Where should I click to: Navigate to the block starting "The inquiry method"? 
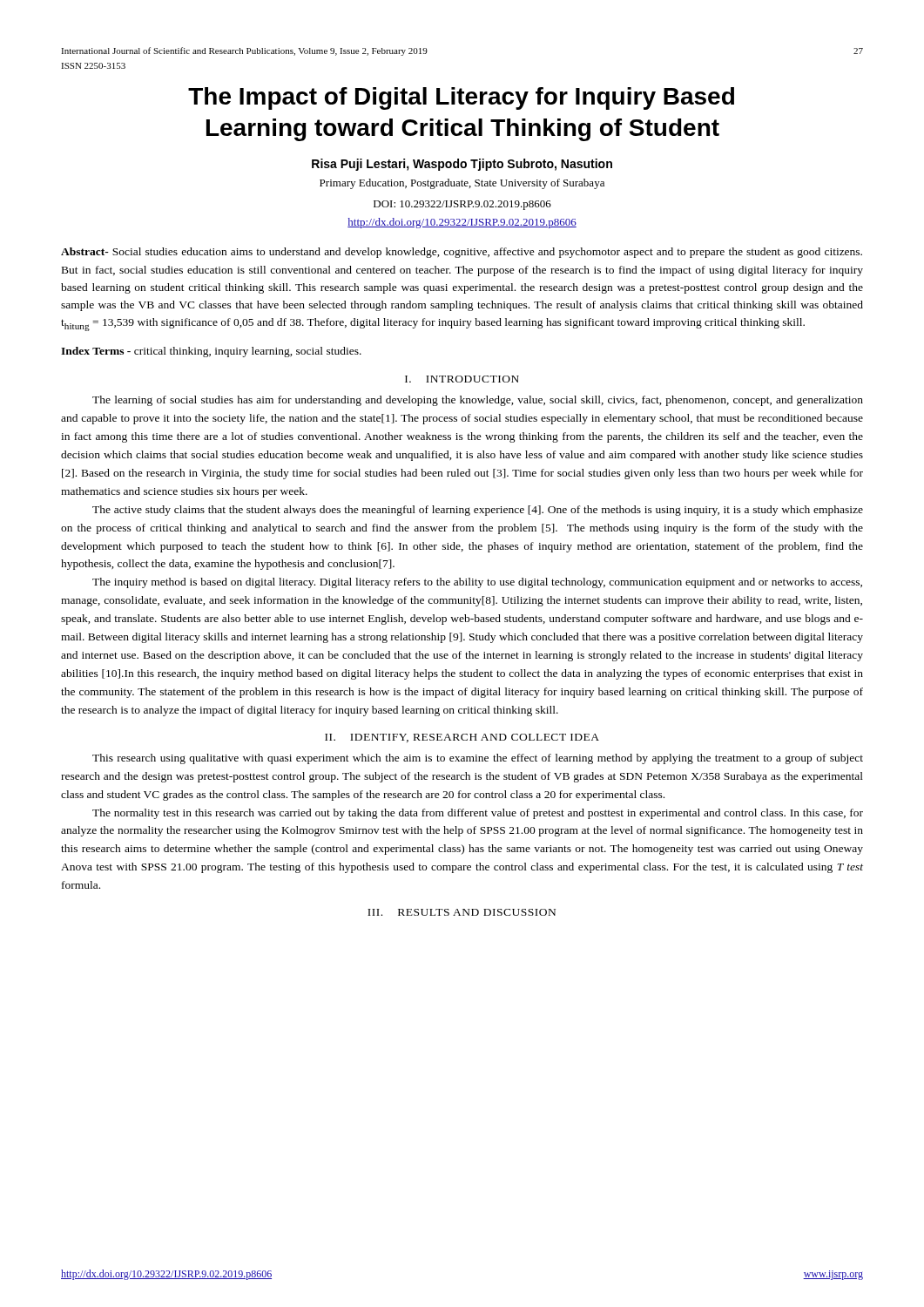462,646
